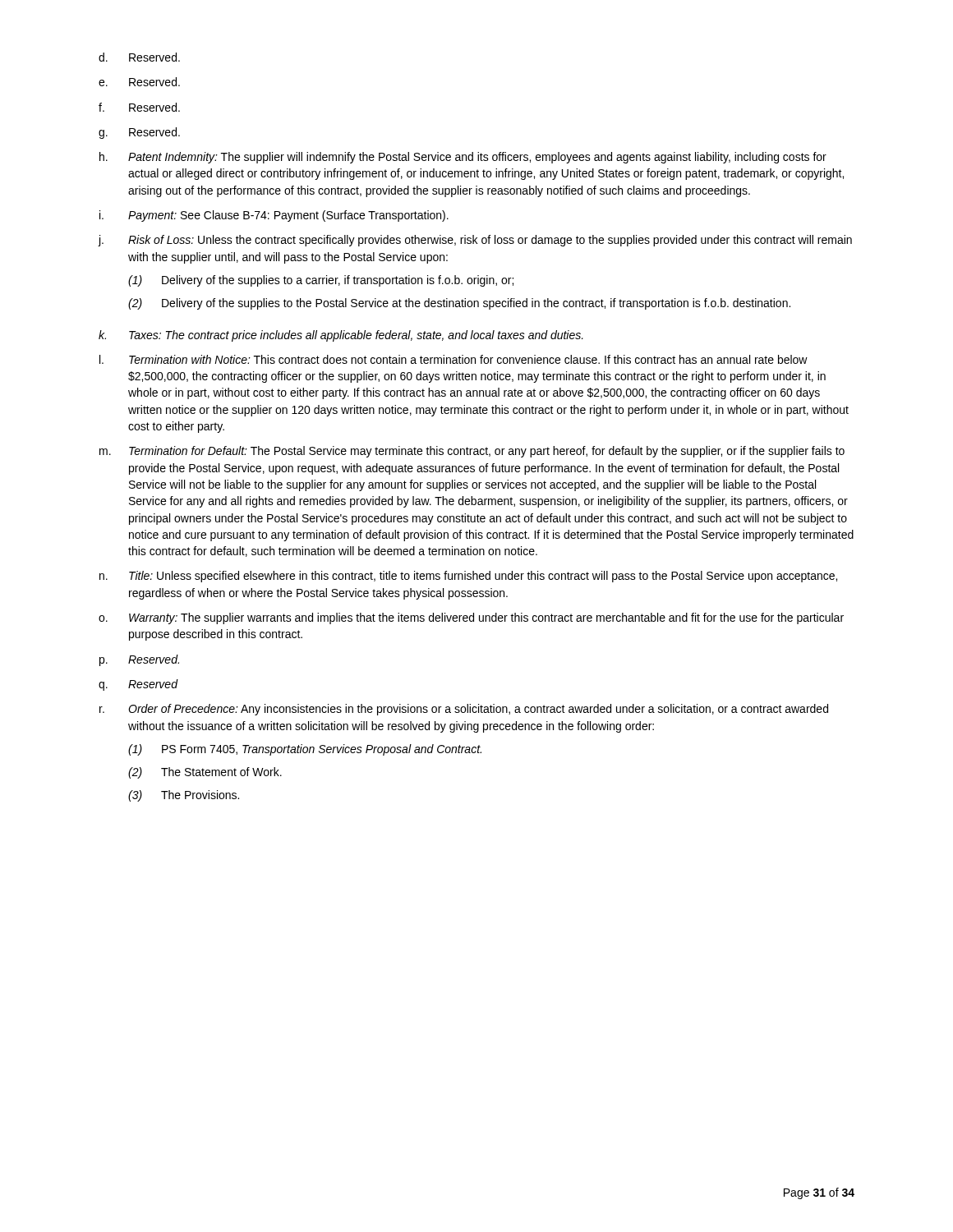Screen dimensions: 1232x953
Task: Select the block starting "l. Termination with Notice:"
Action: click(x=476, y=393)
